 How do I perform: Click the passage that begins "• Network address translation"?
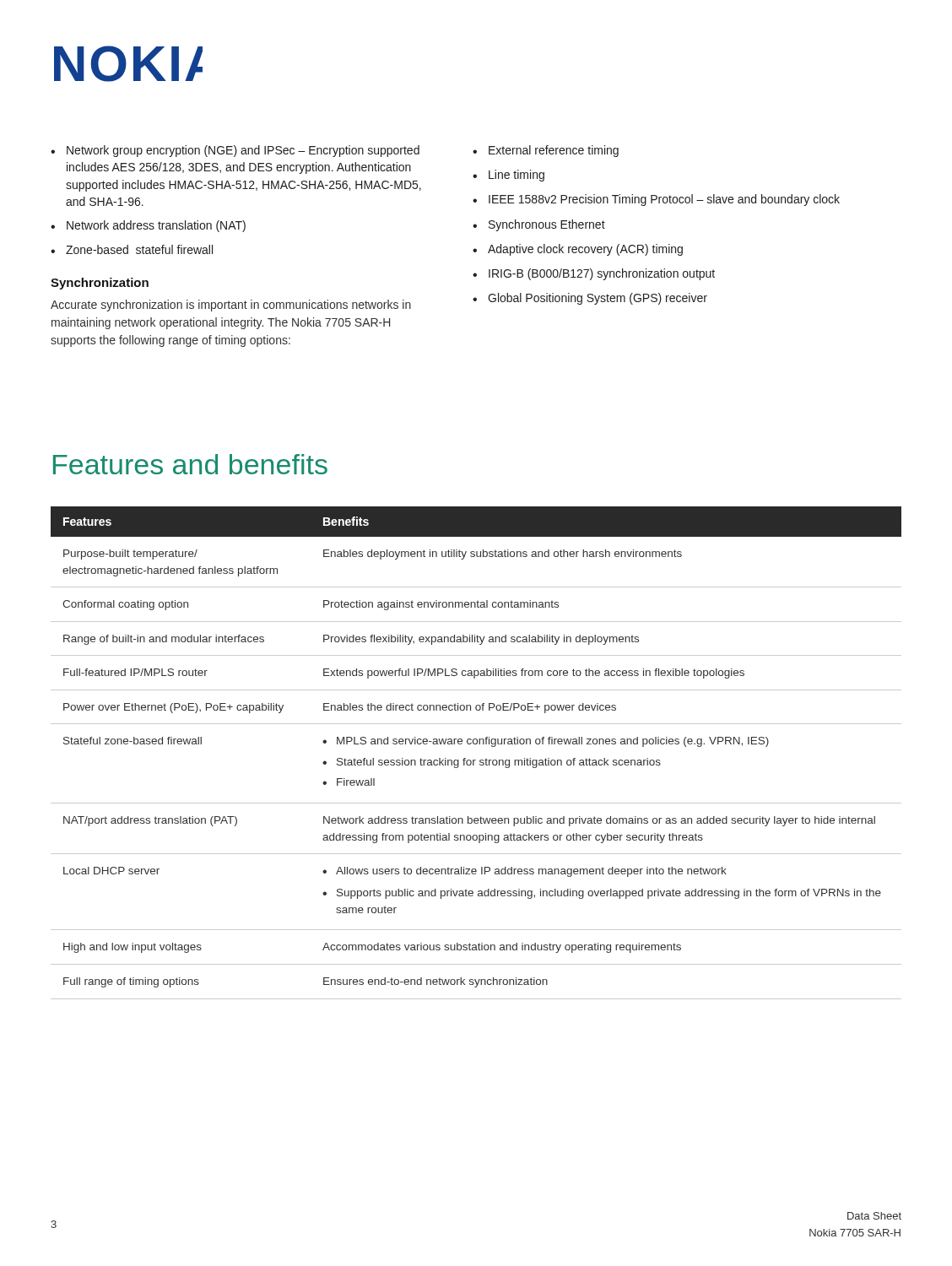[148, 226]
